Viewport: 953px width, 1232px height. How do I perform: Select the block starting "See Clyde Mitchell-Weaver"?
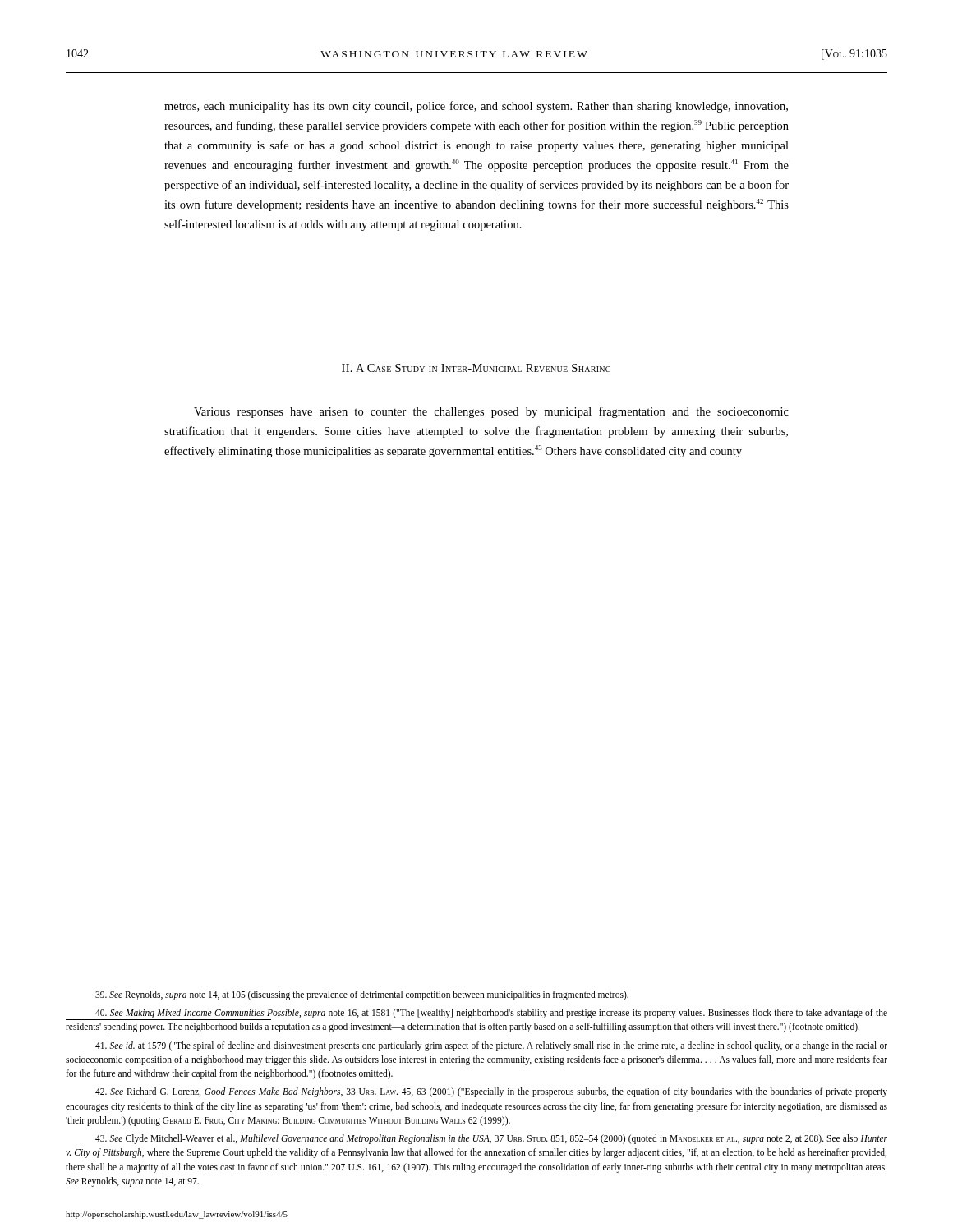476,1160
